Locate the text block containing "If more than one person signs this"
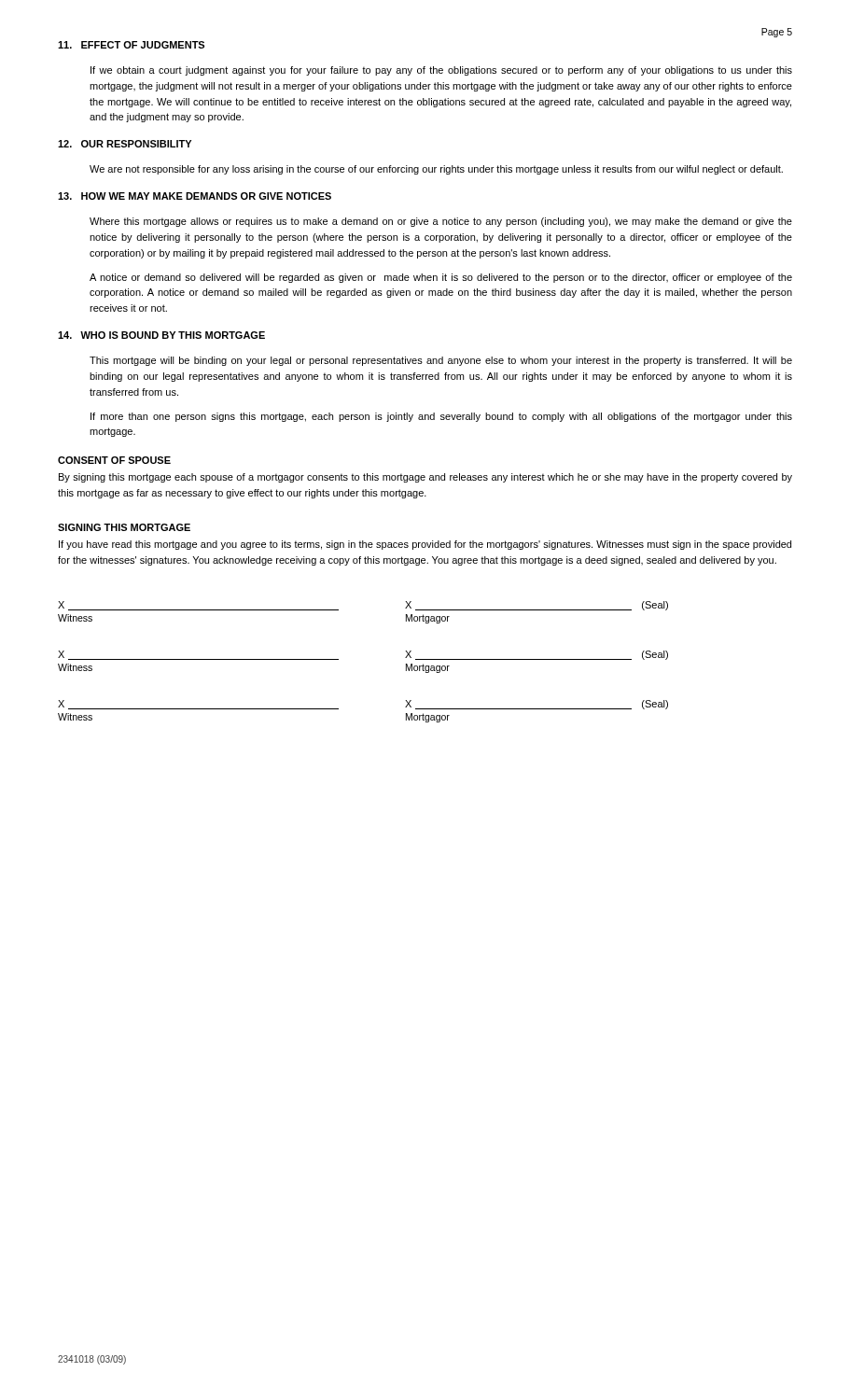The height and width of the screenshot is (1400, 850). point(441,424)
